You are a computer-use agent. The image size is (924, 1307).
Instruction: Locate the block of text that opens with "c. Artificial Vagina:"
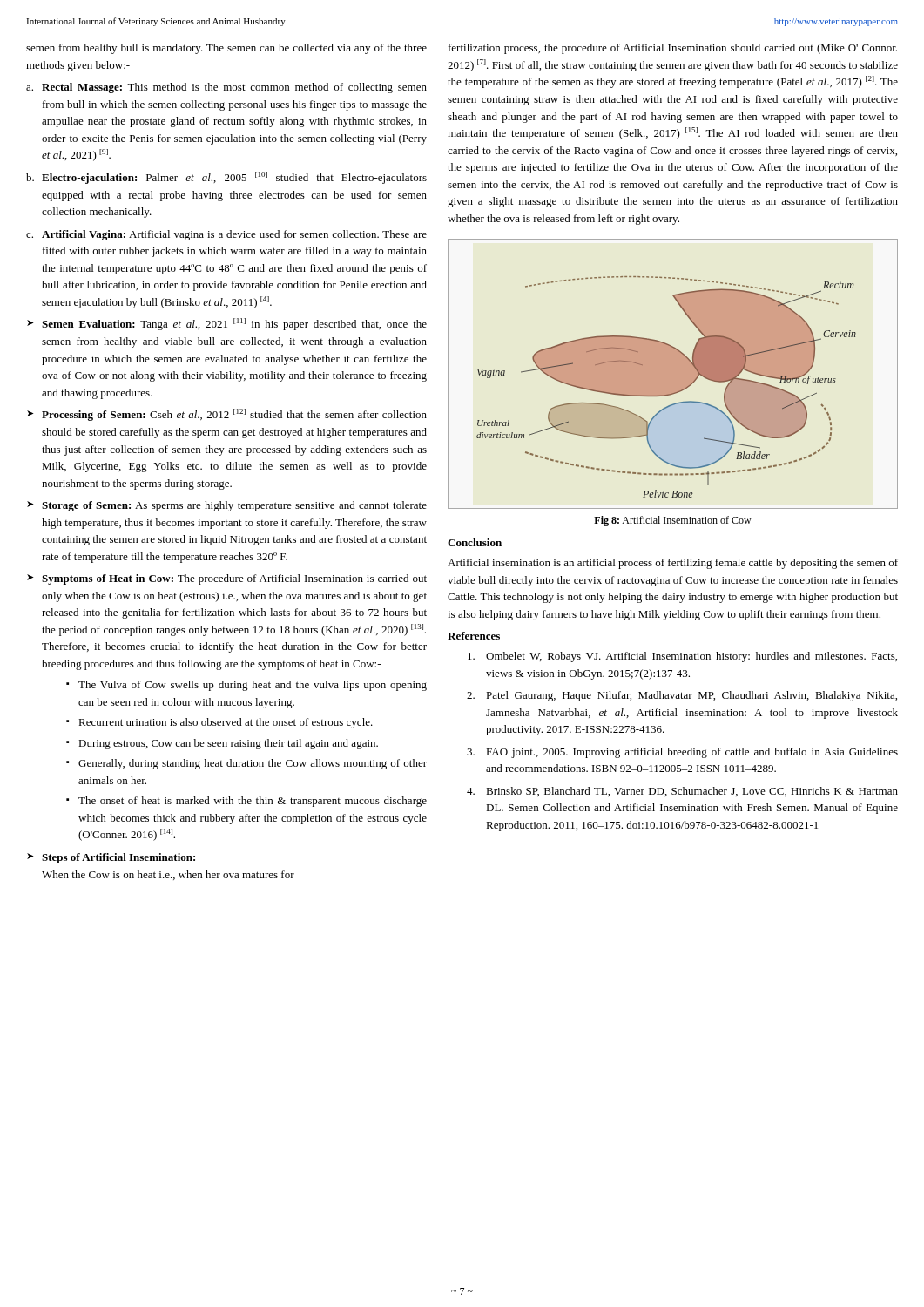pyautogui.click(x=226, y=268)
